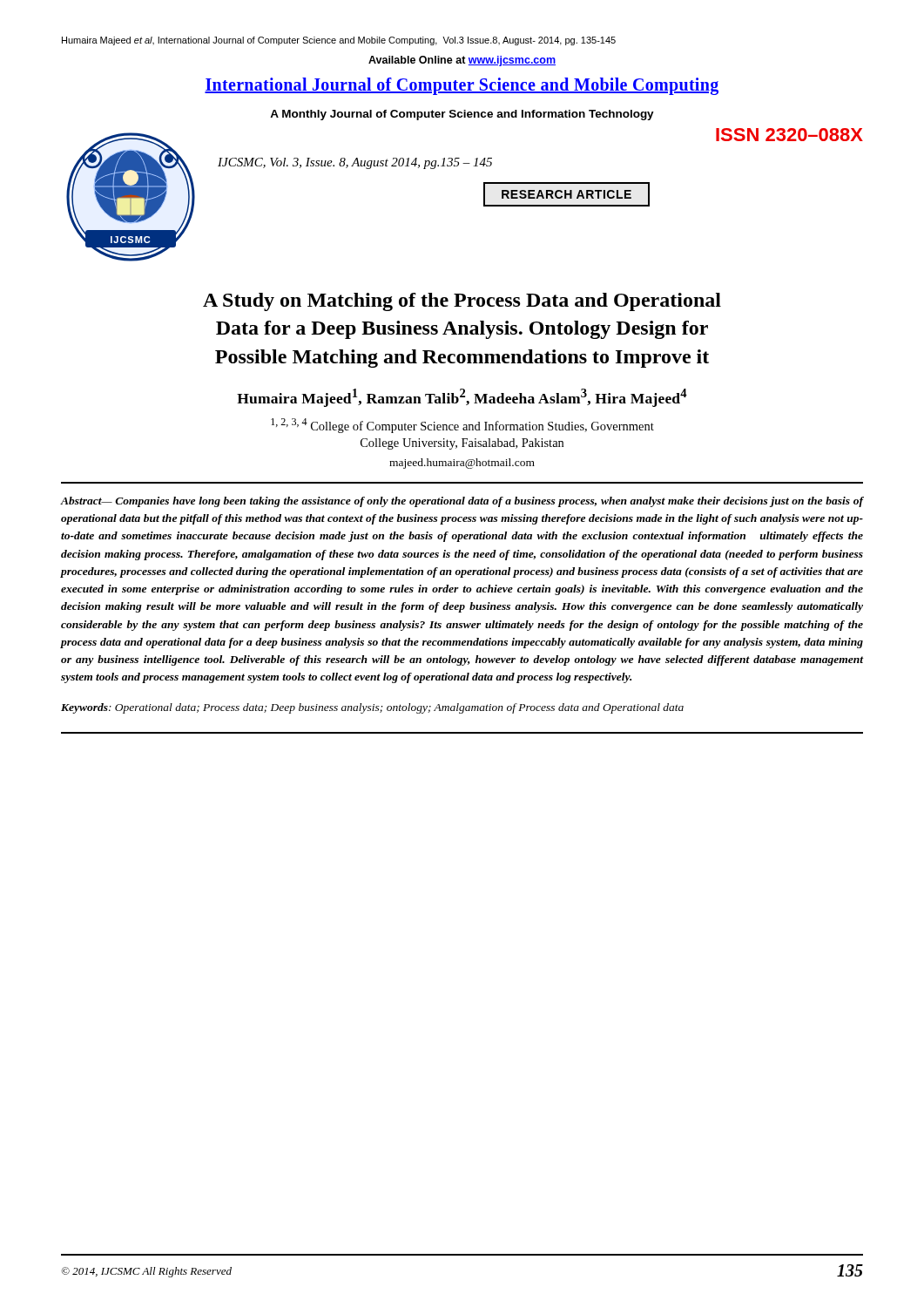Screen dimensions: 1307x924
Task: Select the title containing "International Journal of Computer Science and Mobile"
Action: pyautogui.click(x=462, y=84)
